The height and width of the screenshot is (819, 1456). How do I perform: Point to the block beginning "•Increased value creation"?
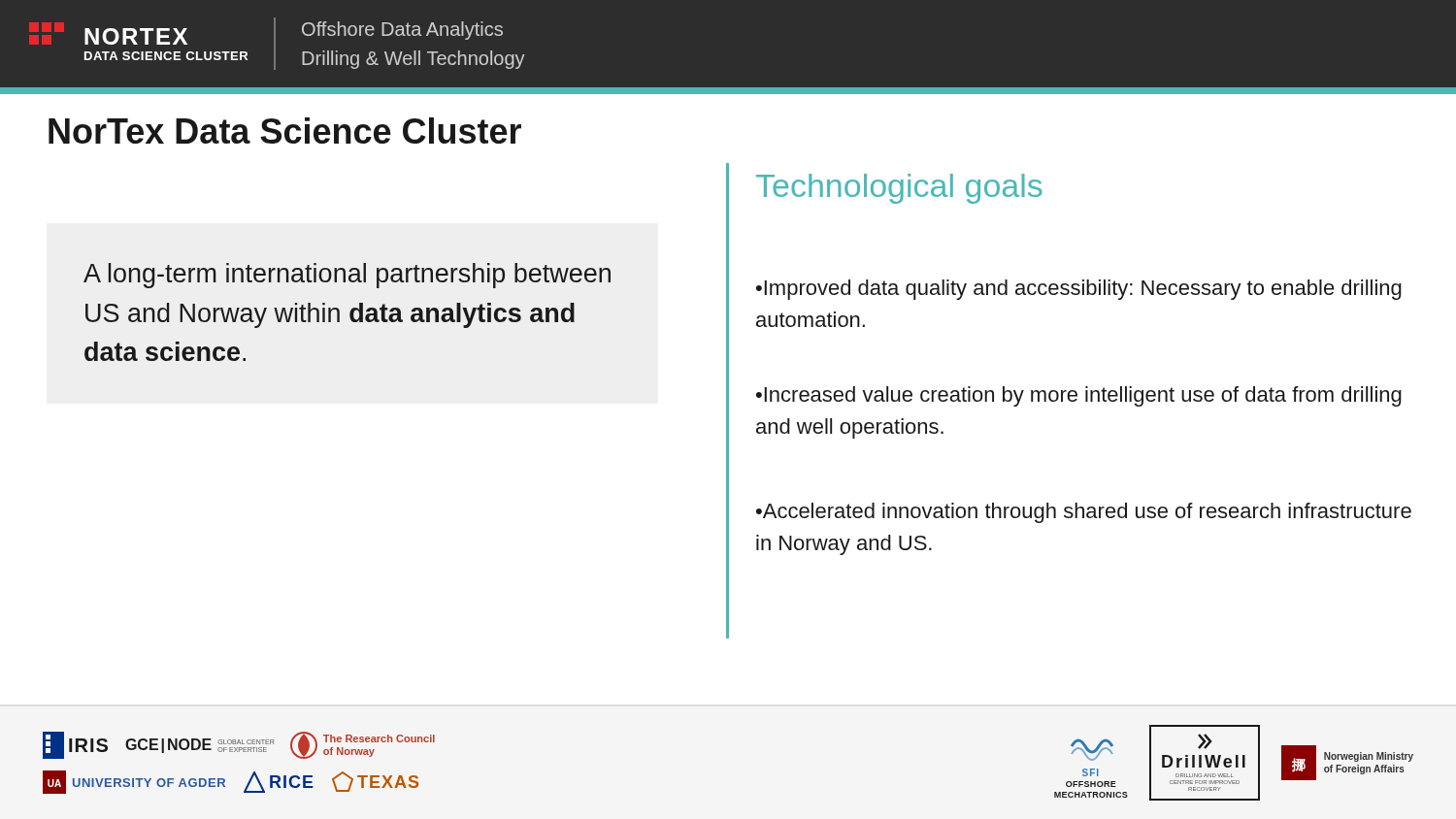point(1079,410)
